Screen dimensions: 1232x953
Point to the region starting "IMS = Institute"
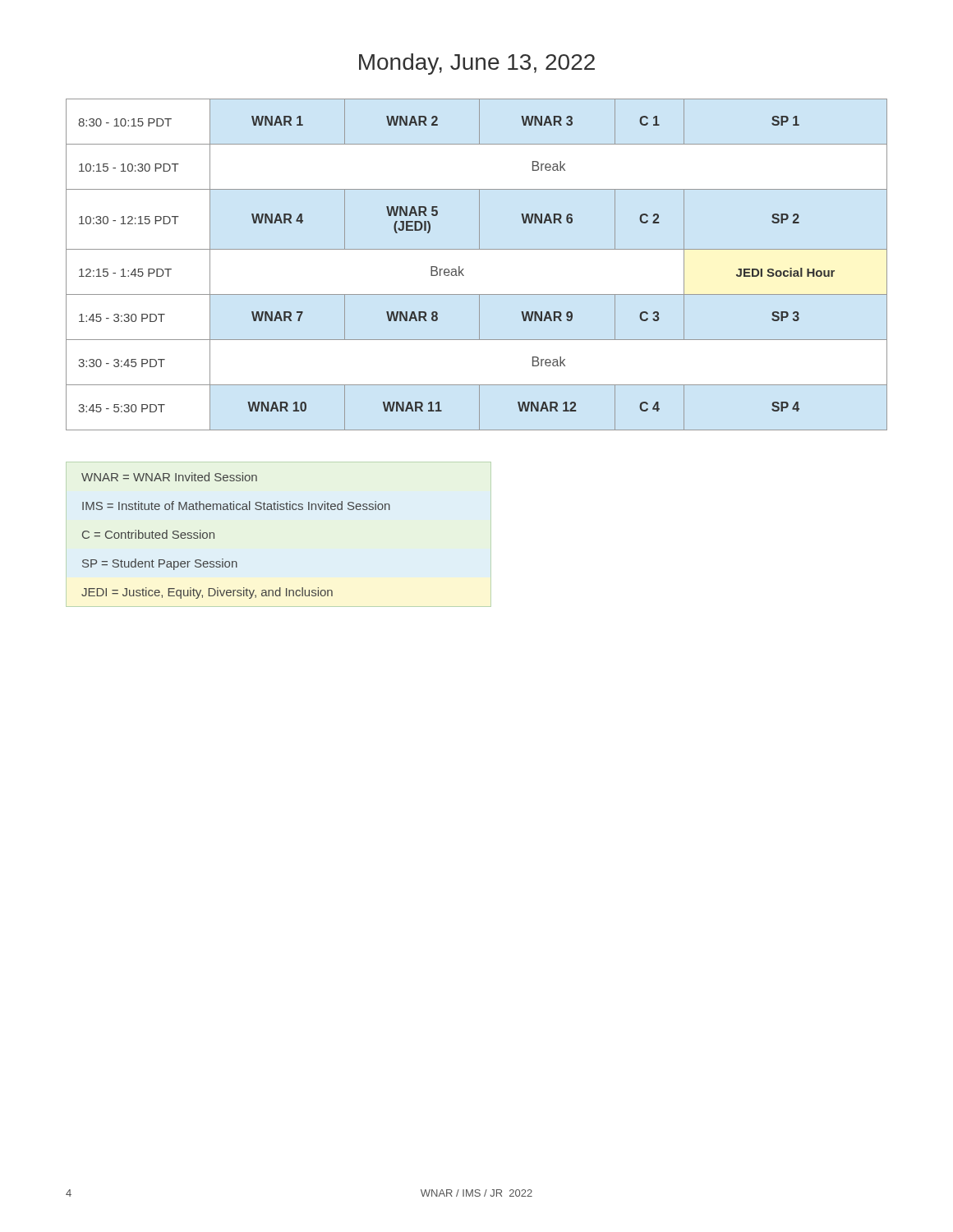click(x=236, y=506)
